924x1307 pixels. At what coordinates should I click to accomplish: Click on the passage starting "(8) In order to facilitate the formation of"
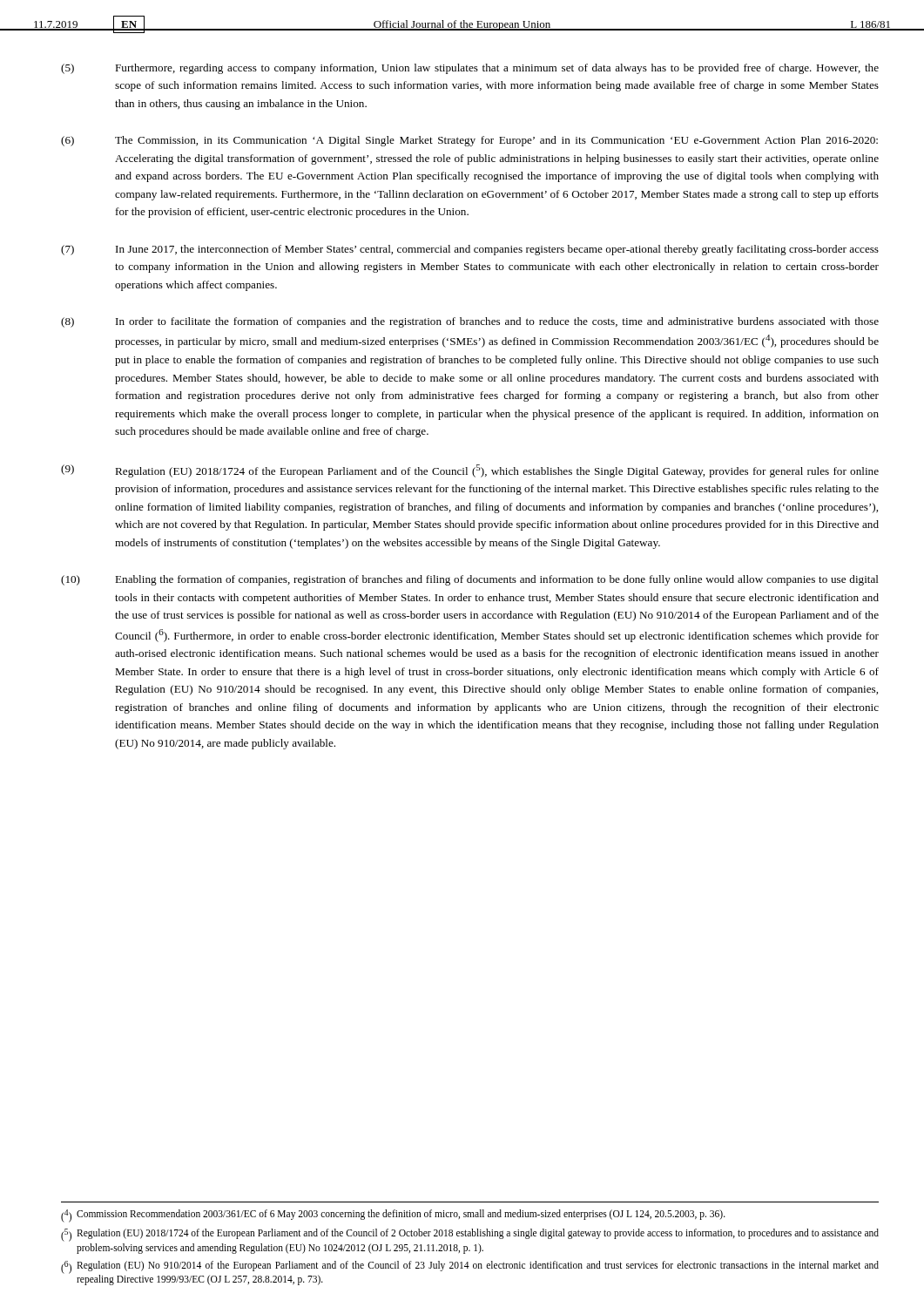coord(470,377)
